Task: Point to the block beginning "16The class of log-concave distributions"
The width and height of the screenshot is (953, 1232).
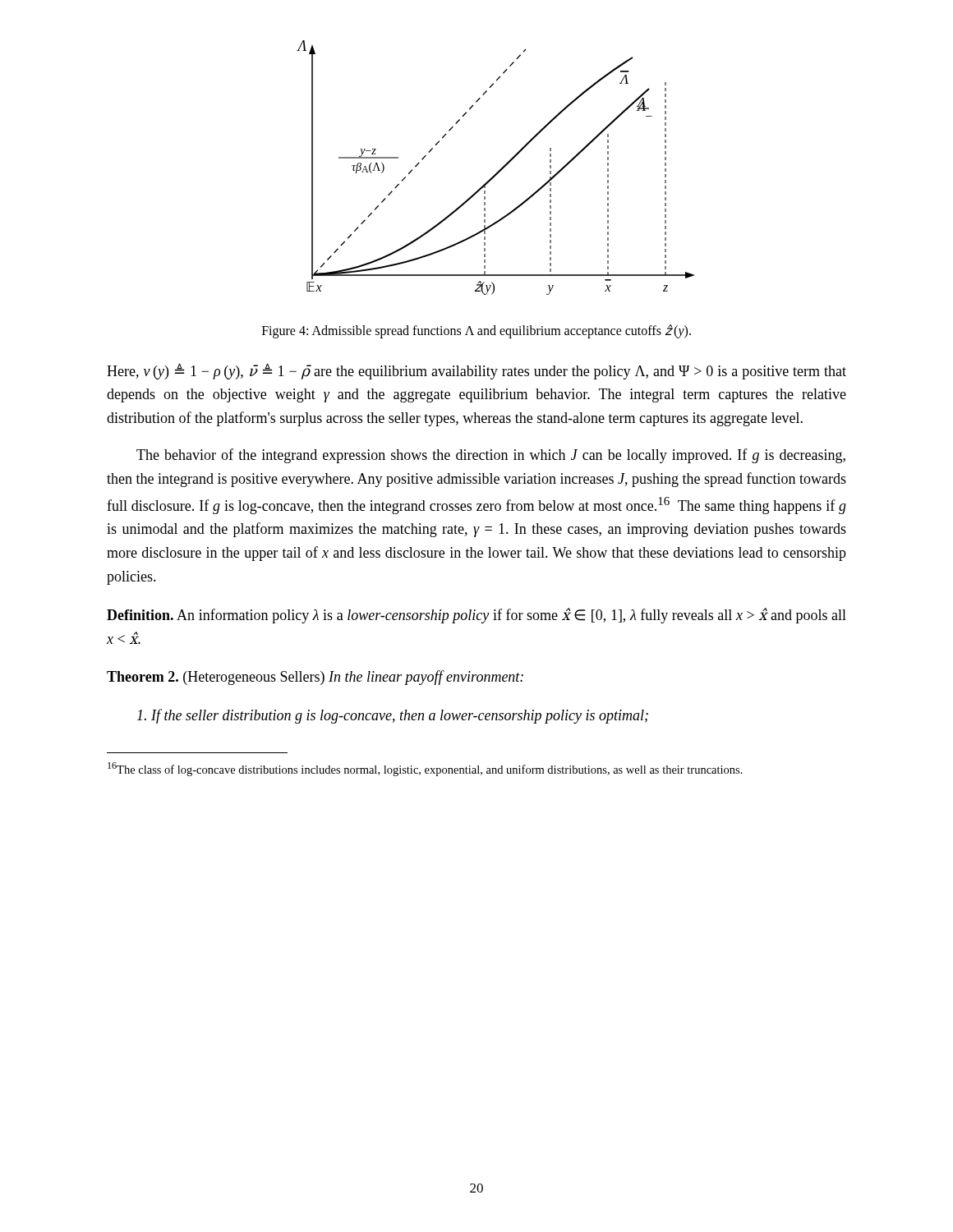Action: point(425,768)
